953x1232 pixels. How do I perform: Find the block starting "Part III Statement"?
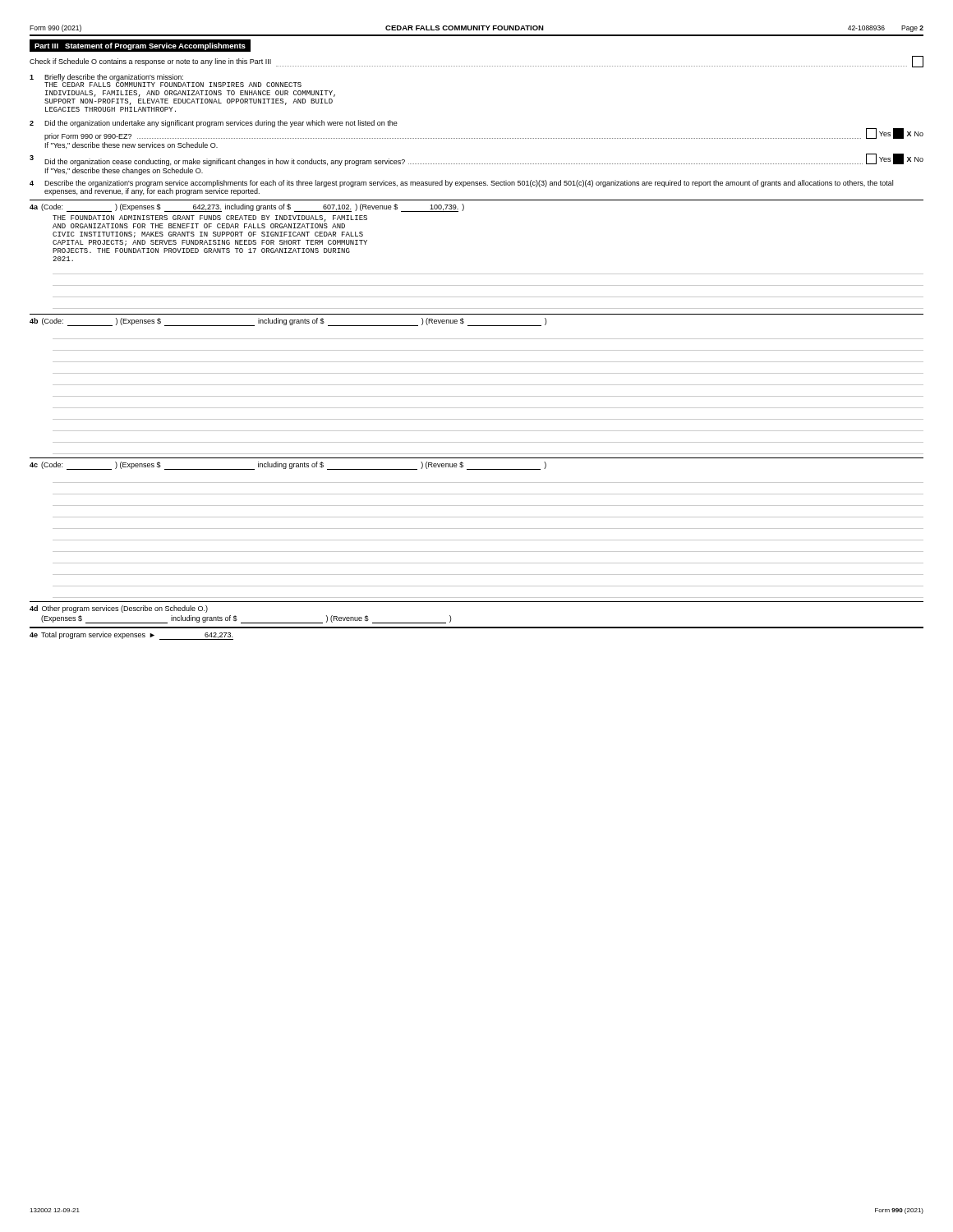140,46
